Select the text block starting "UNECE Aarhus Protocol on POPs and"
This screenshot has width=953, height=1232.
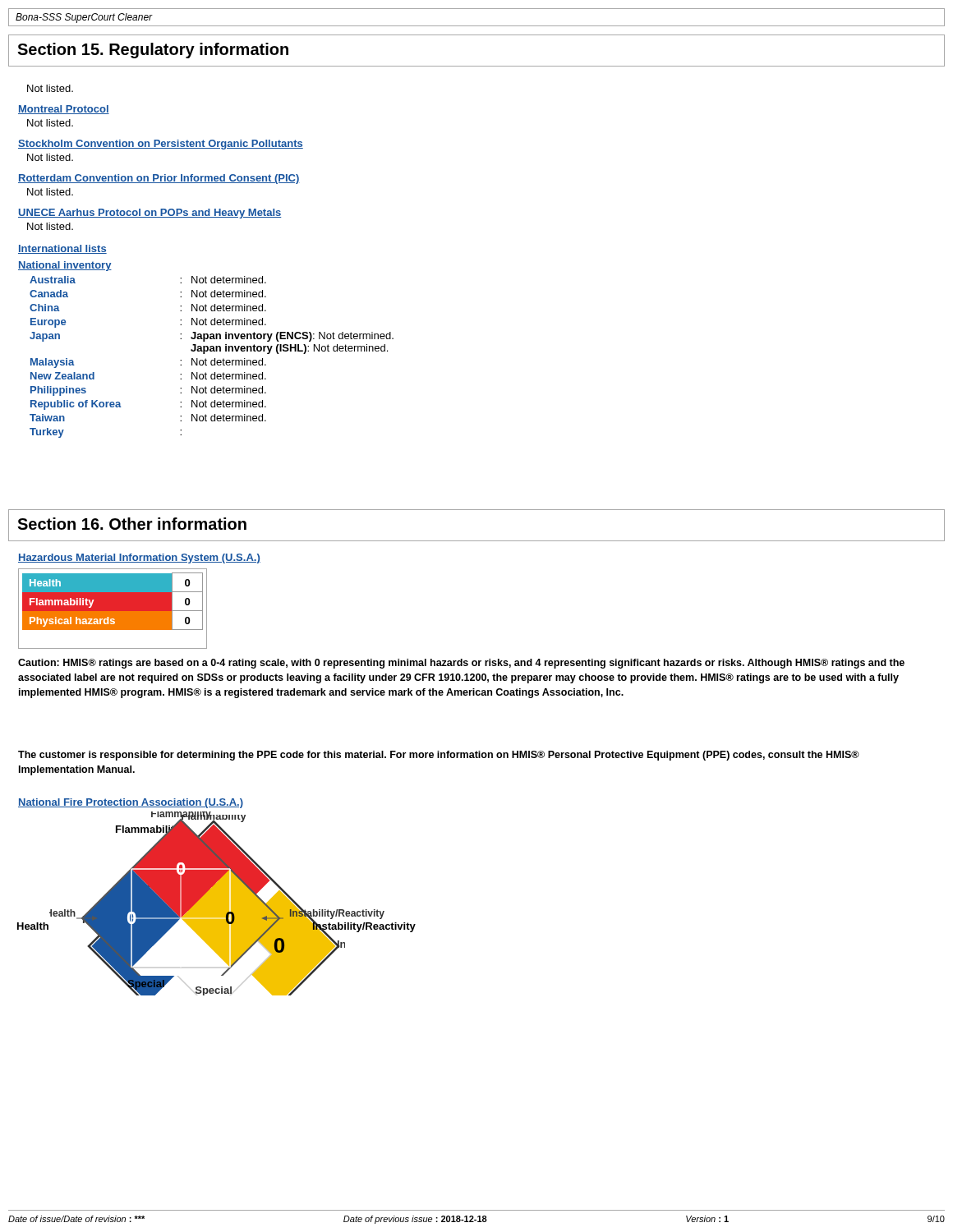tap(150, 212)
